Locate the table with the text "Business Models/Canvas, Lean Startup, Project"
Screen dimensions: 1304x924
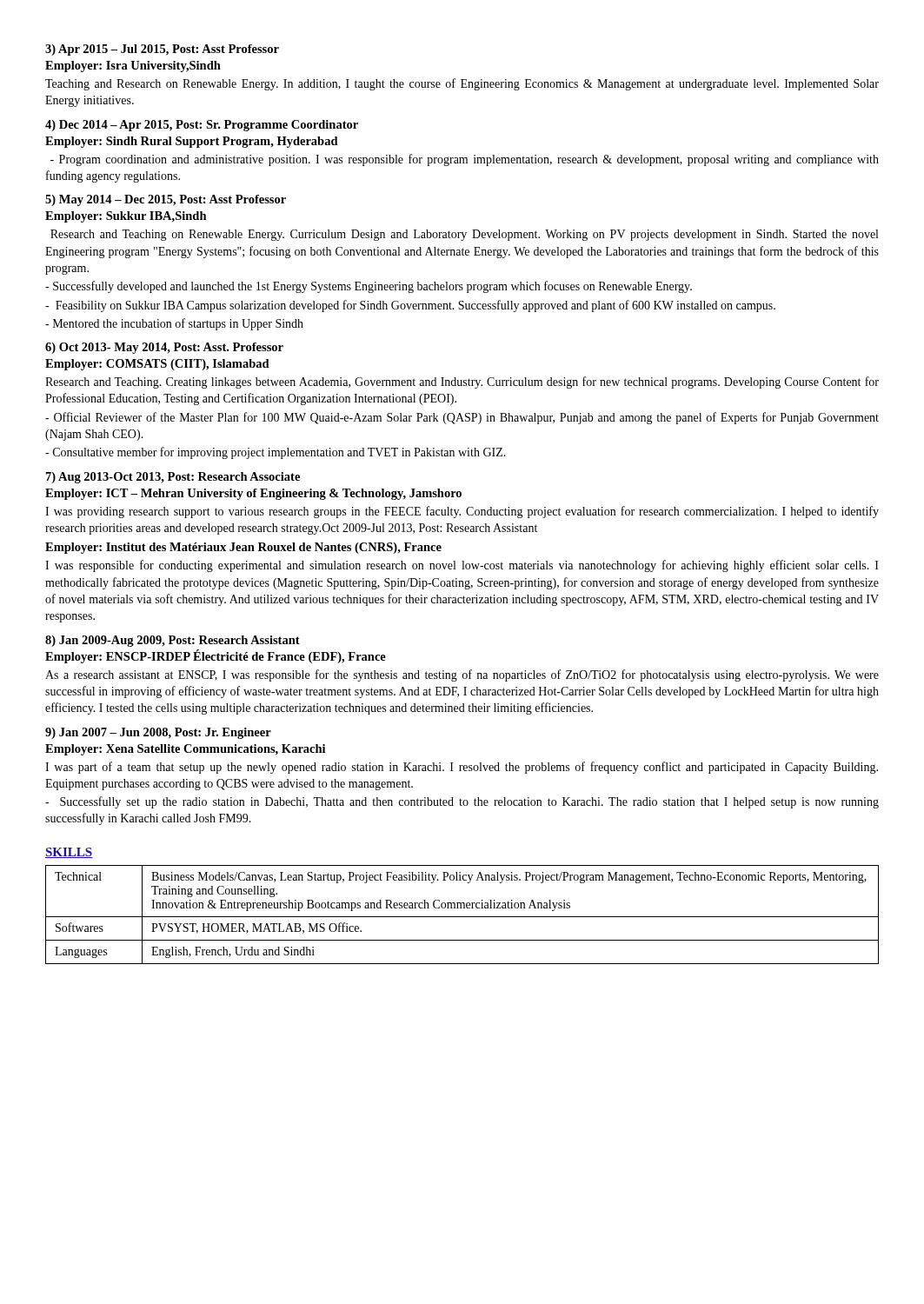462,914
